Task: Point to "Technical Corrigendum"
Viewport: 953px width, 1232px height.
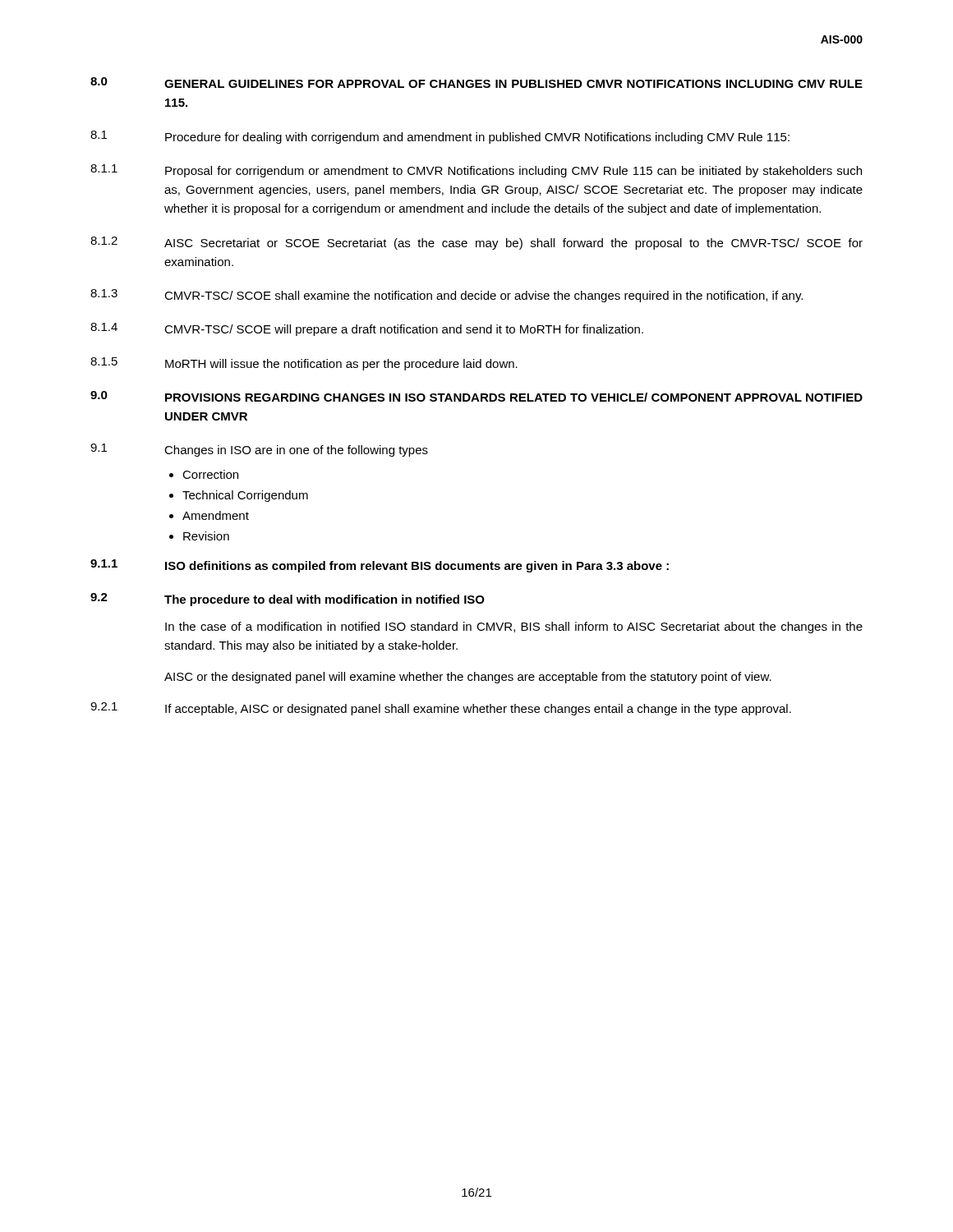Action: (245, 495)
